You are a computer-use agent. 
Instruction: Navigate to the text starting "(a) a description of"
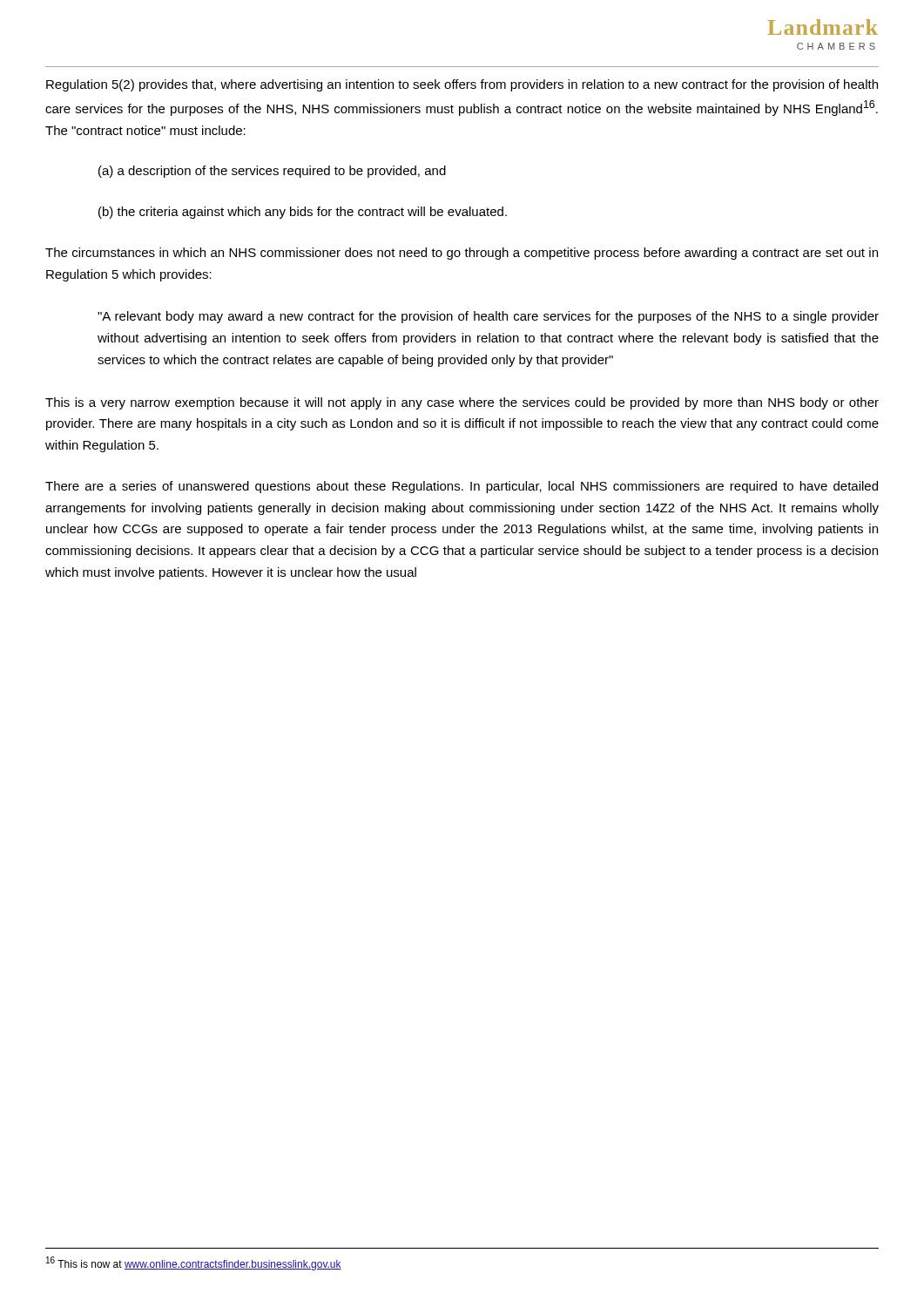272,171
